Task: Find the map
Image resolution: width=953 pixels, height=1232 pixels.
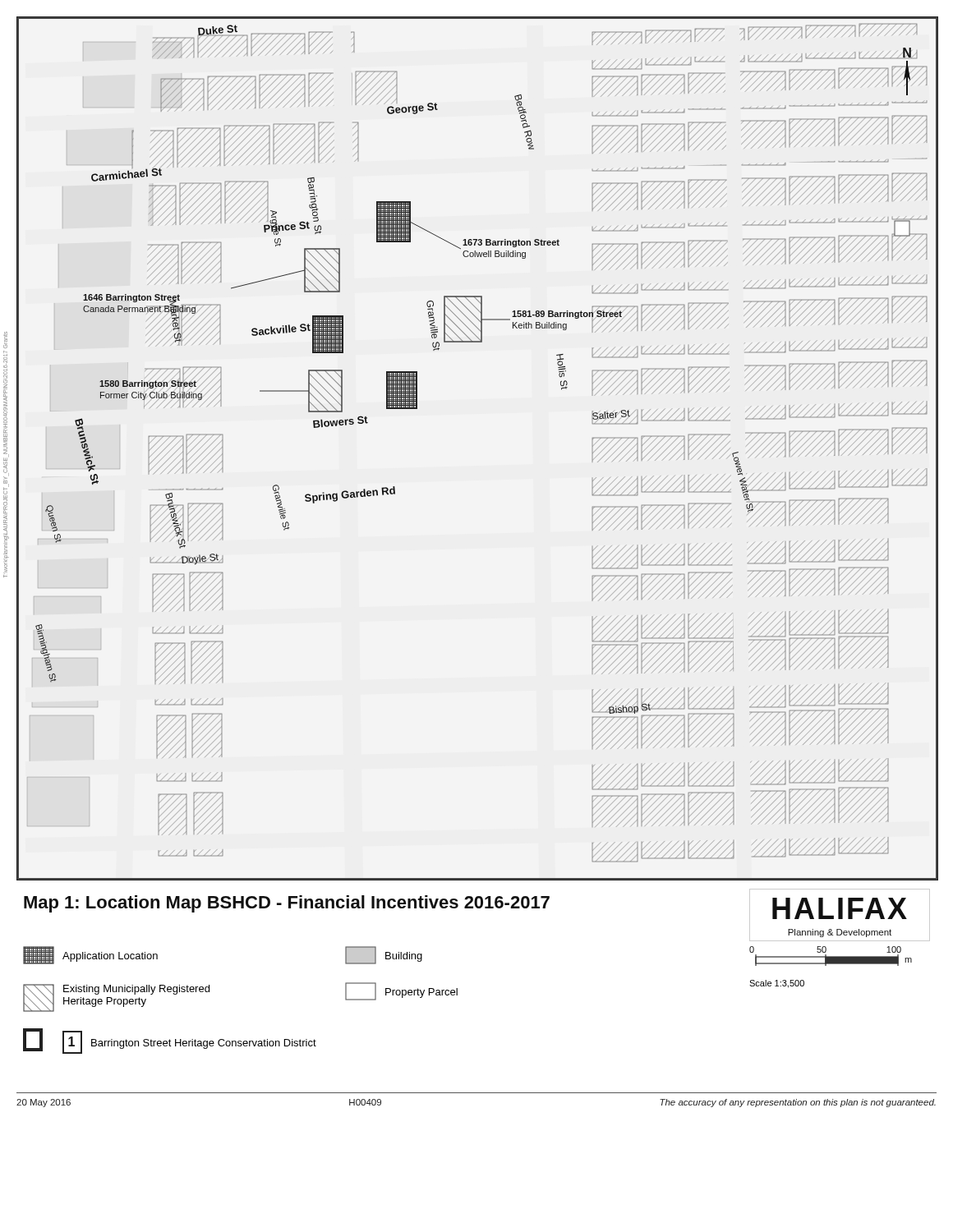Action: (477, 448)
